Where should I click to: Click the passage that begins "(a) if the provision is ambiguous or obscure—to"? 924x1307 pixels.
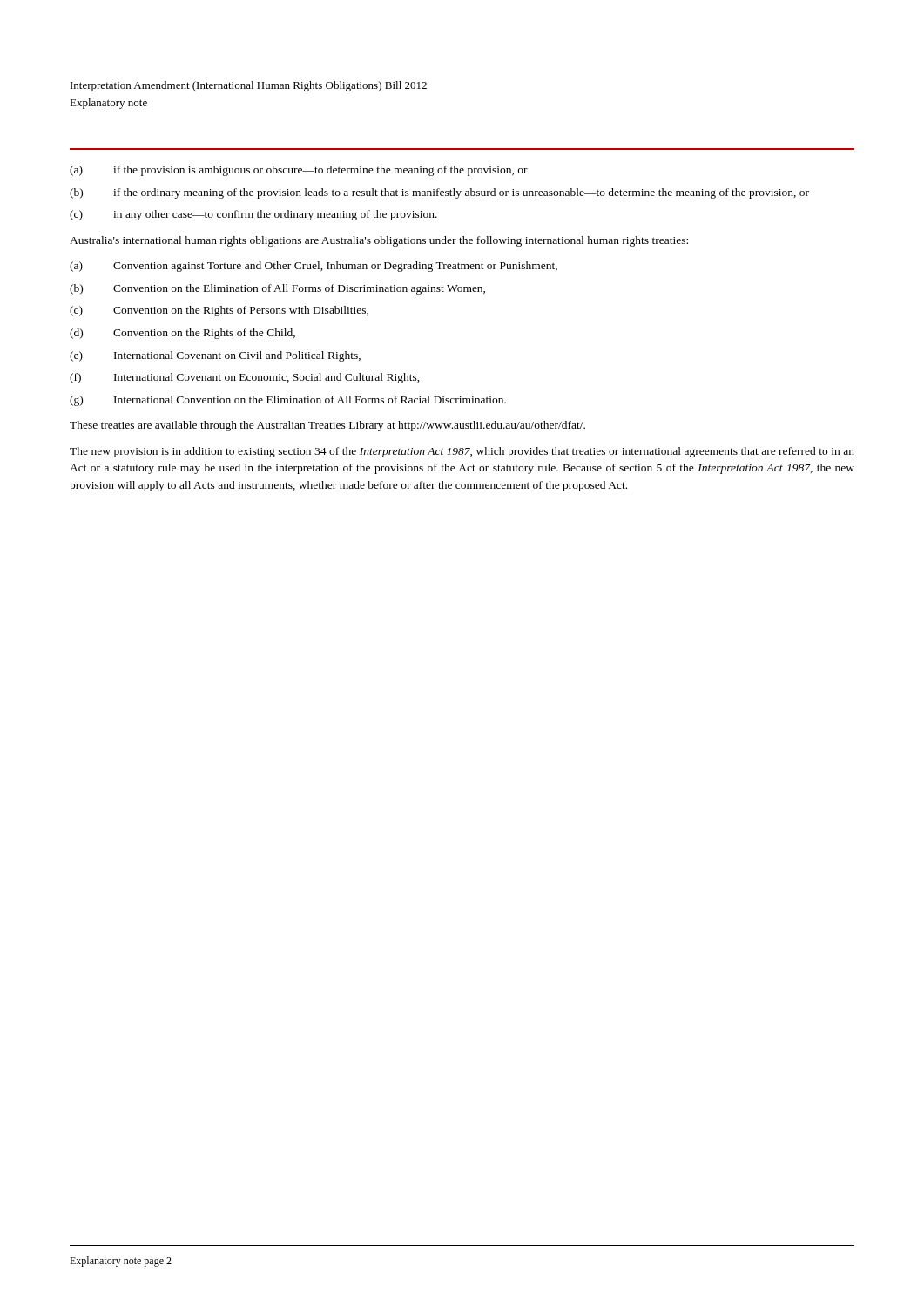tap(462, 170)
